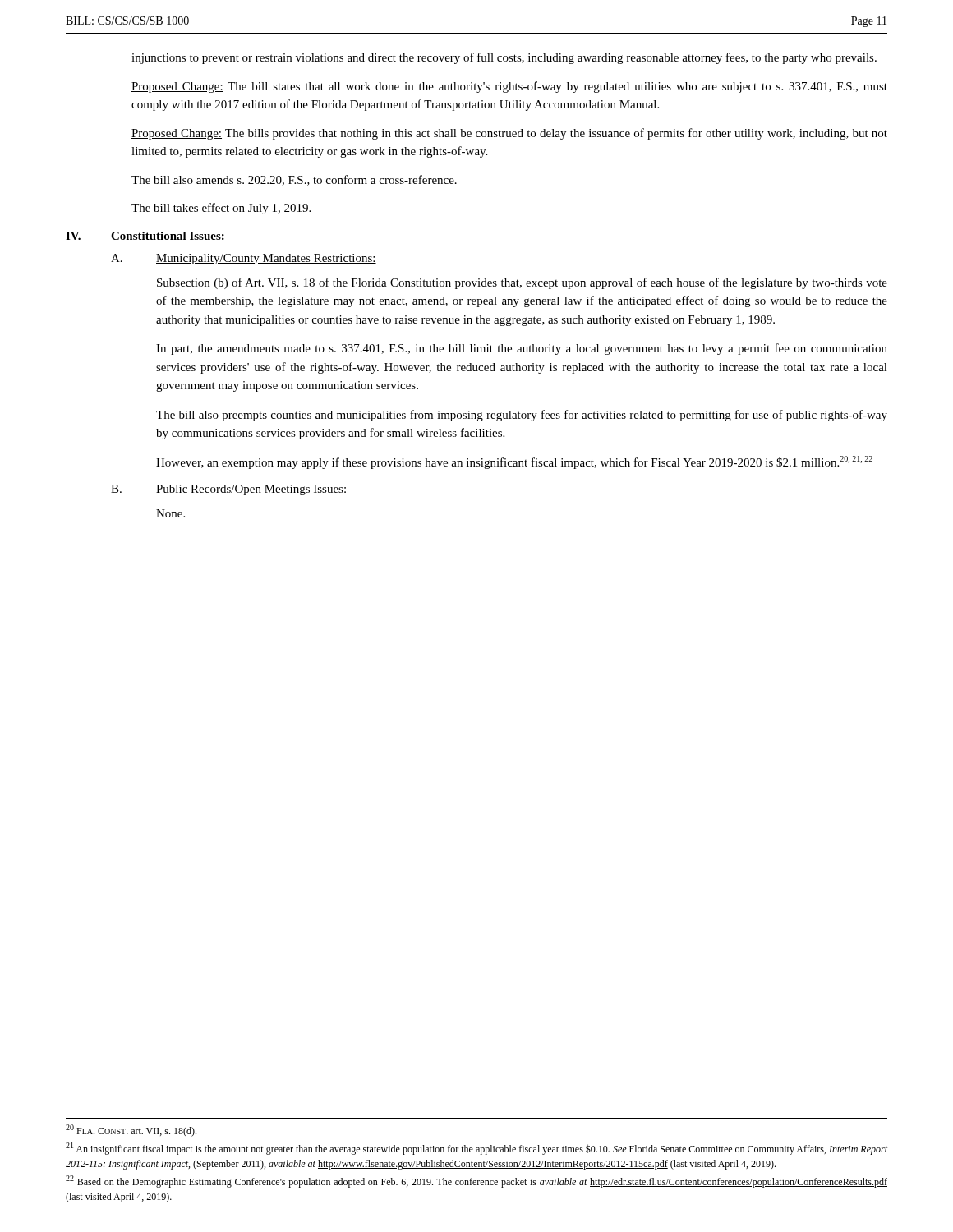Select the element starting "A. Municipality/County Mandates Restrictions:"
Image resolution: width=953 pixels, height=1232 pixels.
(243, 258)
